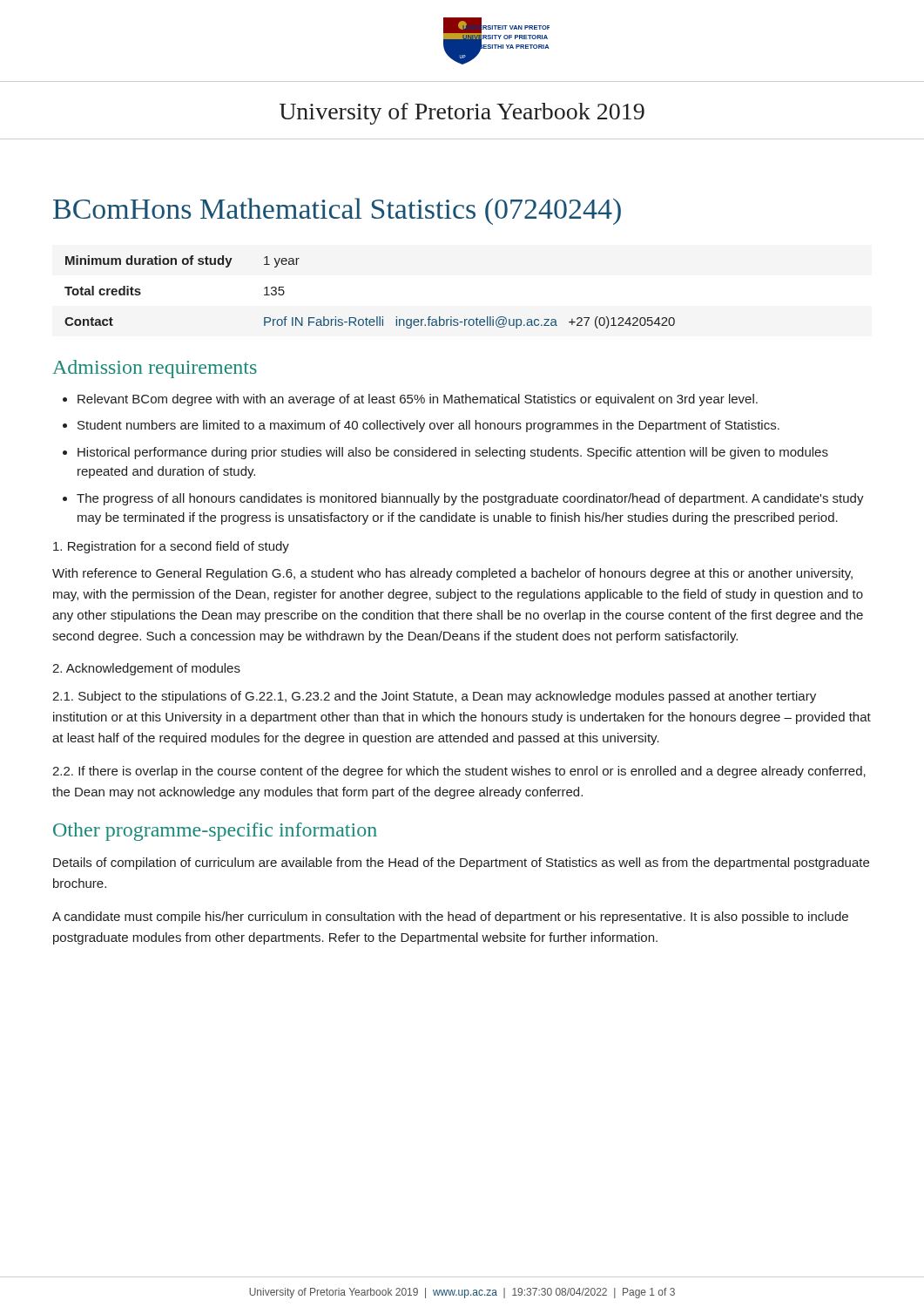Locate the logo
Image resolution: width=924 pixels, height=1307 pixels.
click(x=462, y=43)
